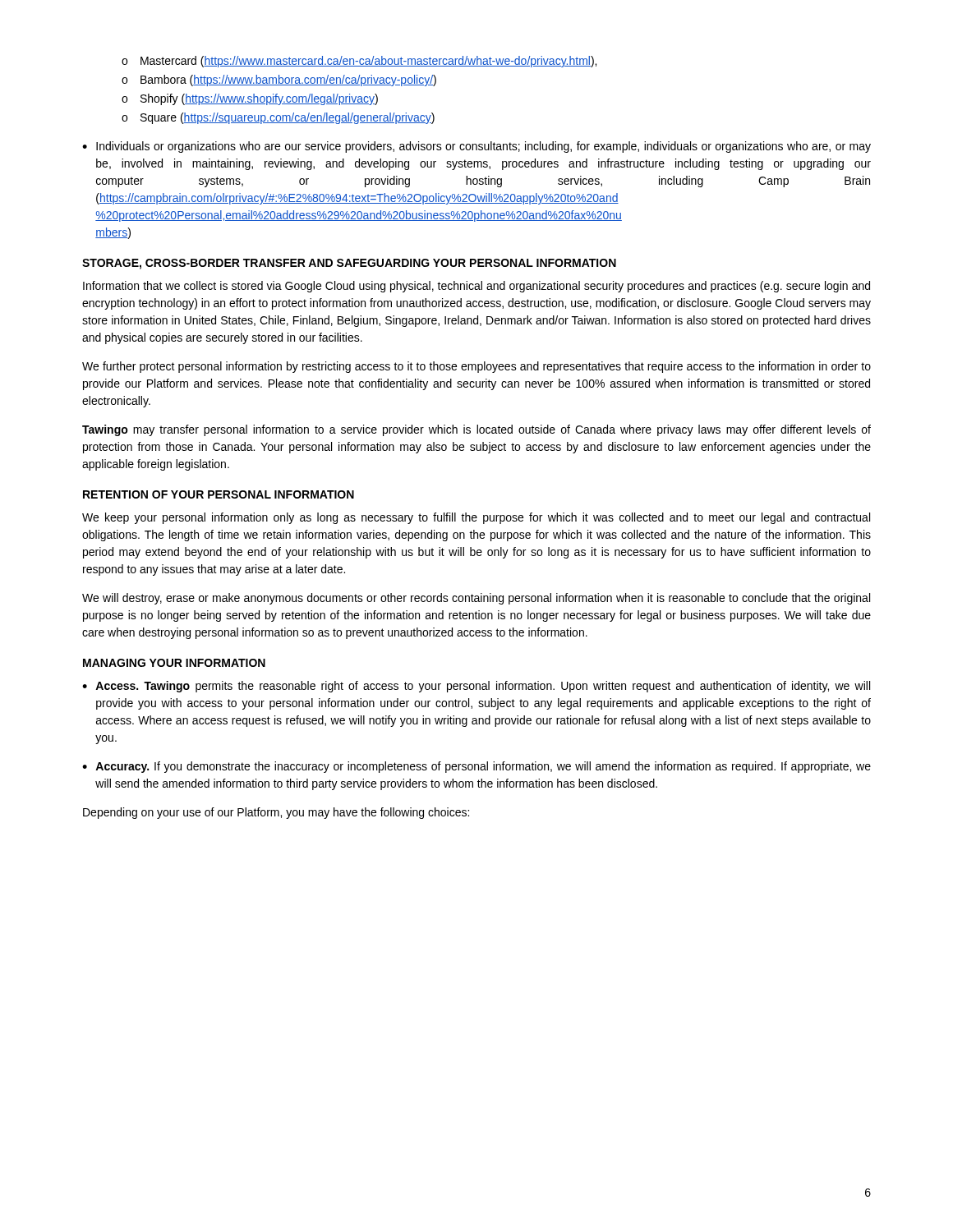Find the list item that reads "o Mastercard (https://www.mastercard.ca/en-ca/about-mastercard/what-we-do/privacy.html),"
The width and height of the screenshot is (953, 1232).
[360, 61]
